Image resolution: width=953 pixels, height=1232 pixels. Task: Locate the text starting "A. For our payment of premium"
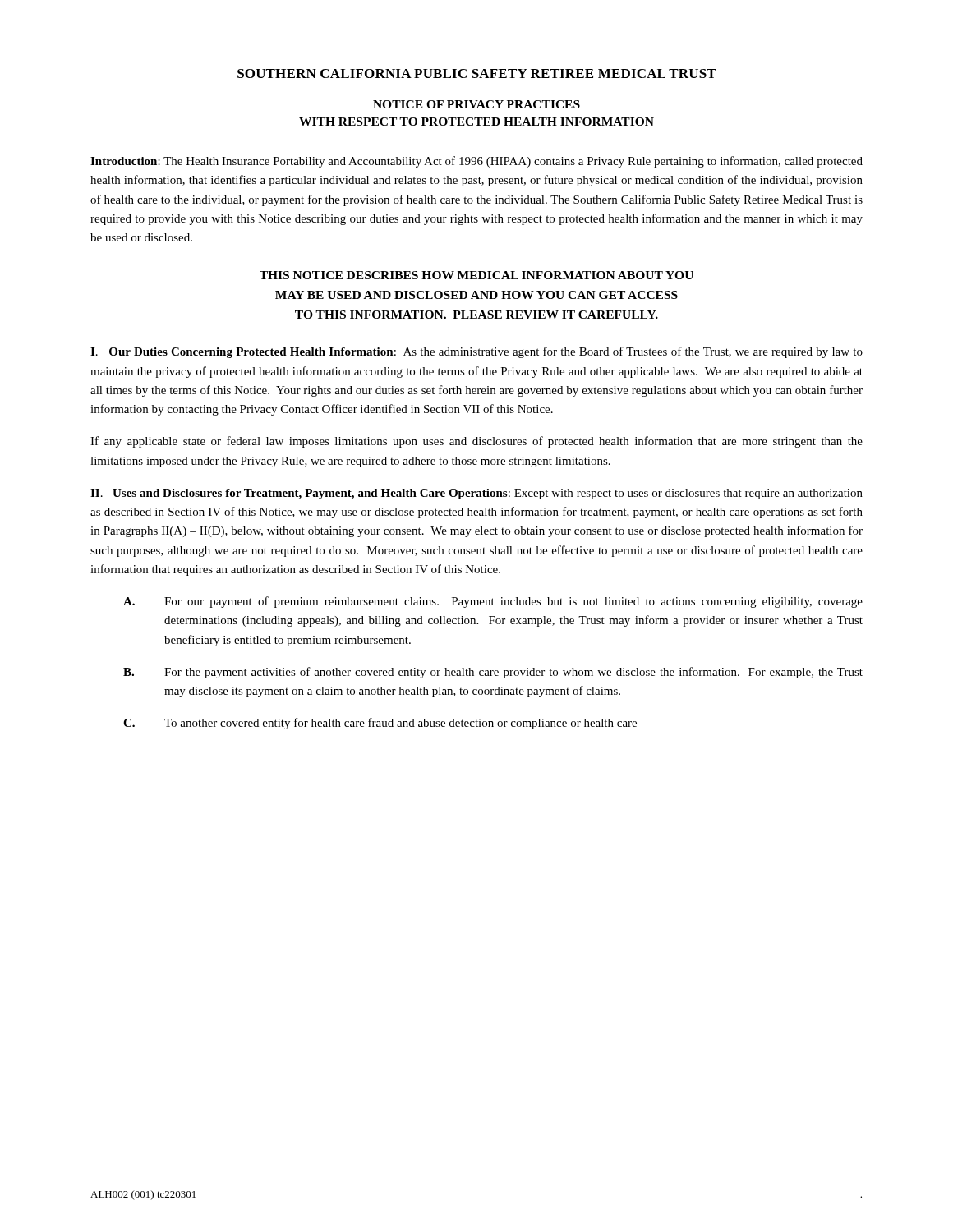tap(476, 621)
